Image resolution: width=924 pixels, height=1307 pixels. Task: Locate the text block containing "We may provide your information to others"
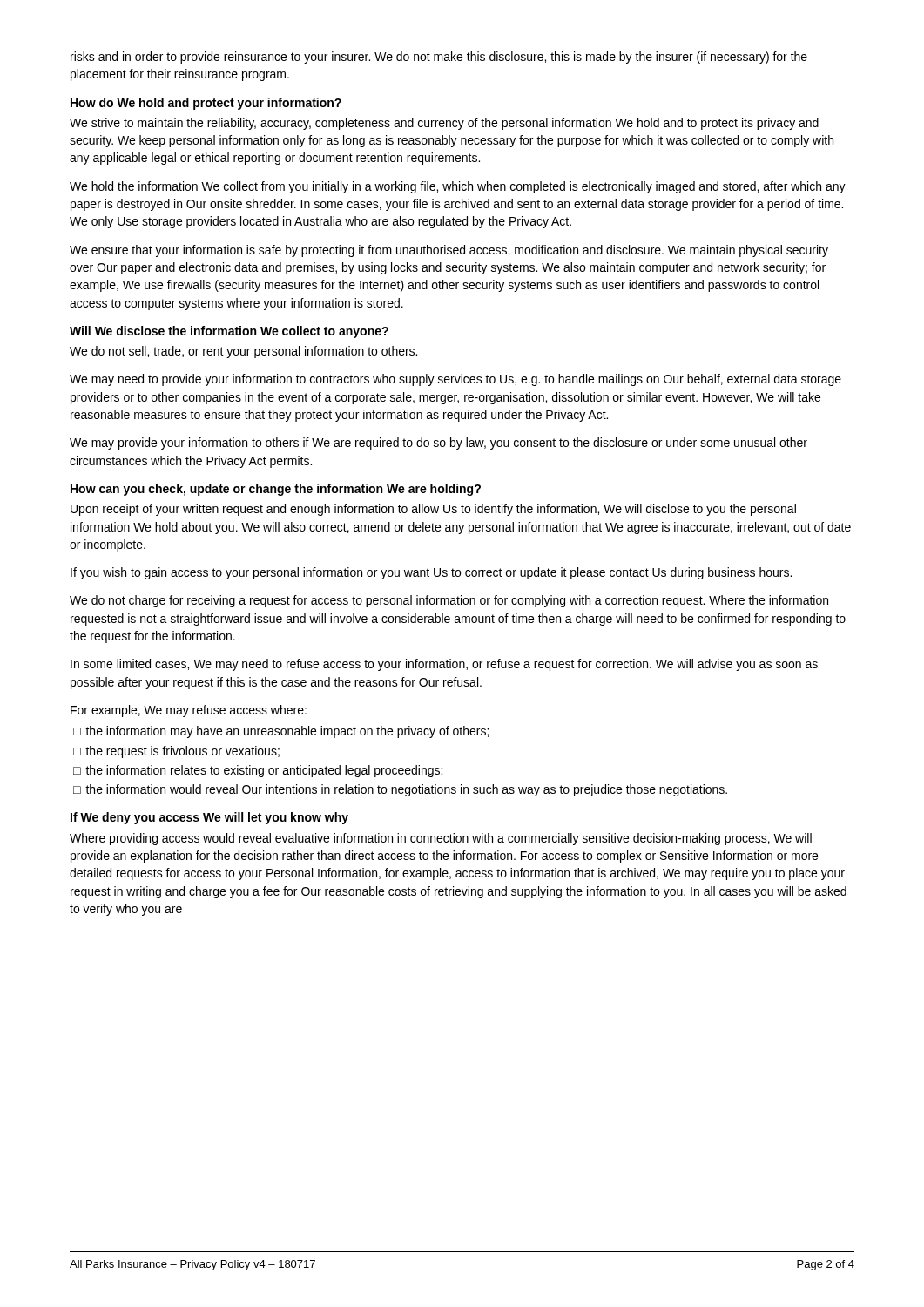point(438,452)
